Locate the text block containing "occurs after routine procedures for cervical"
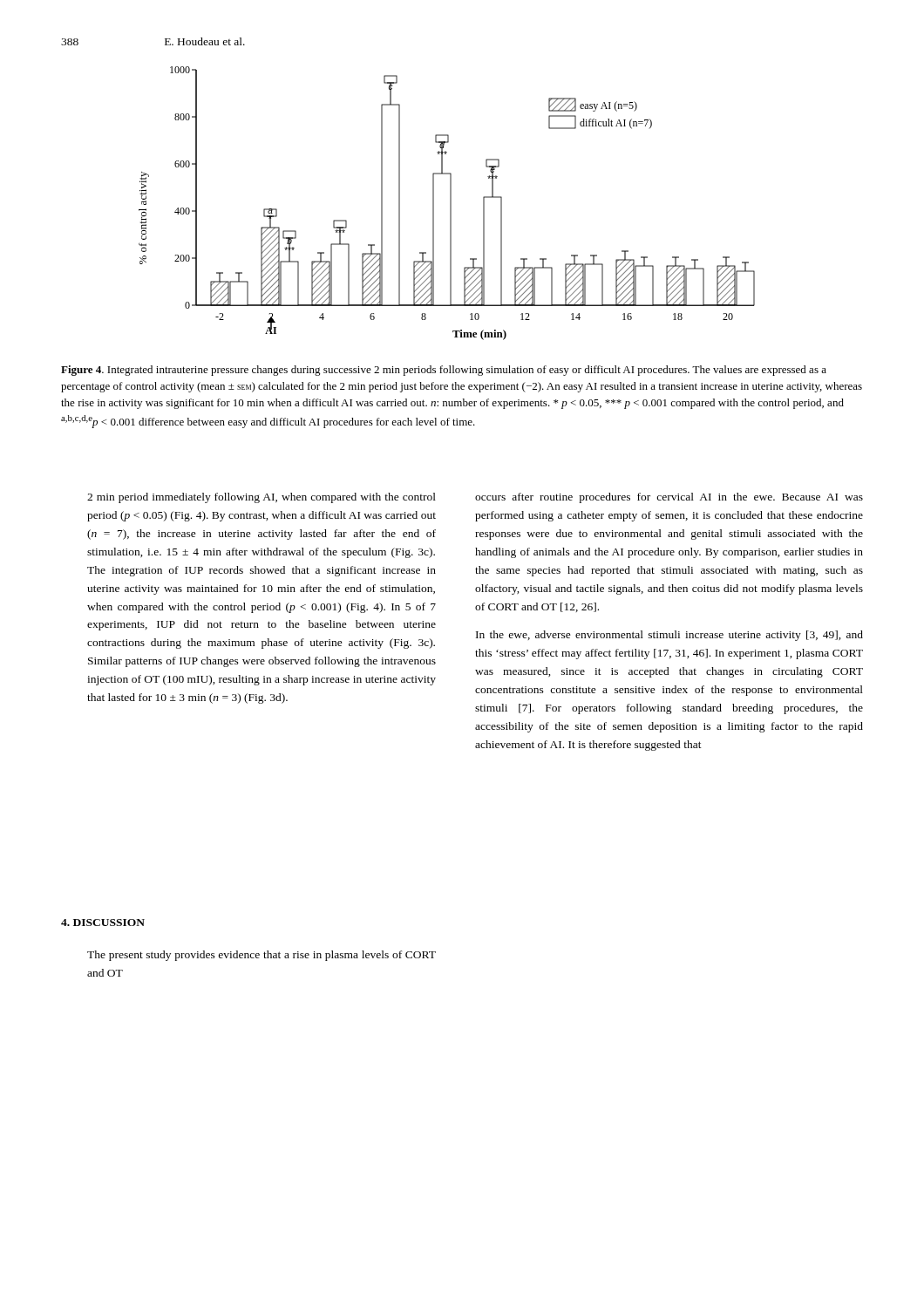Screen dimensions: 1308x924 point(669,621)
